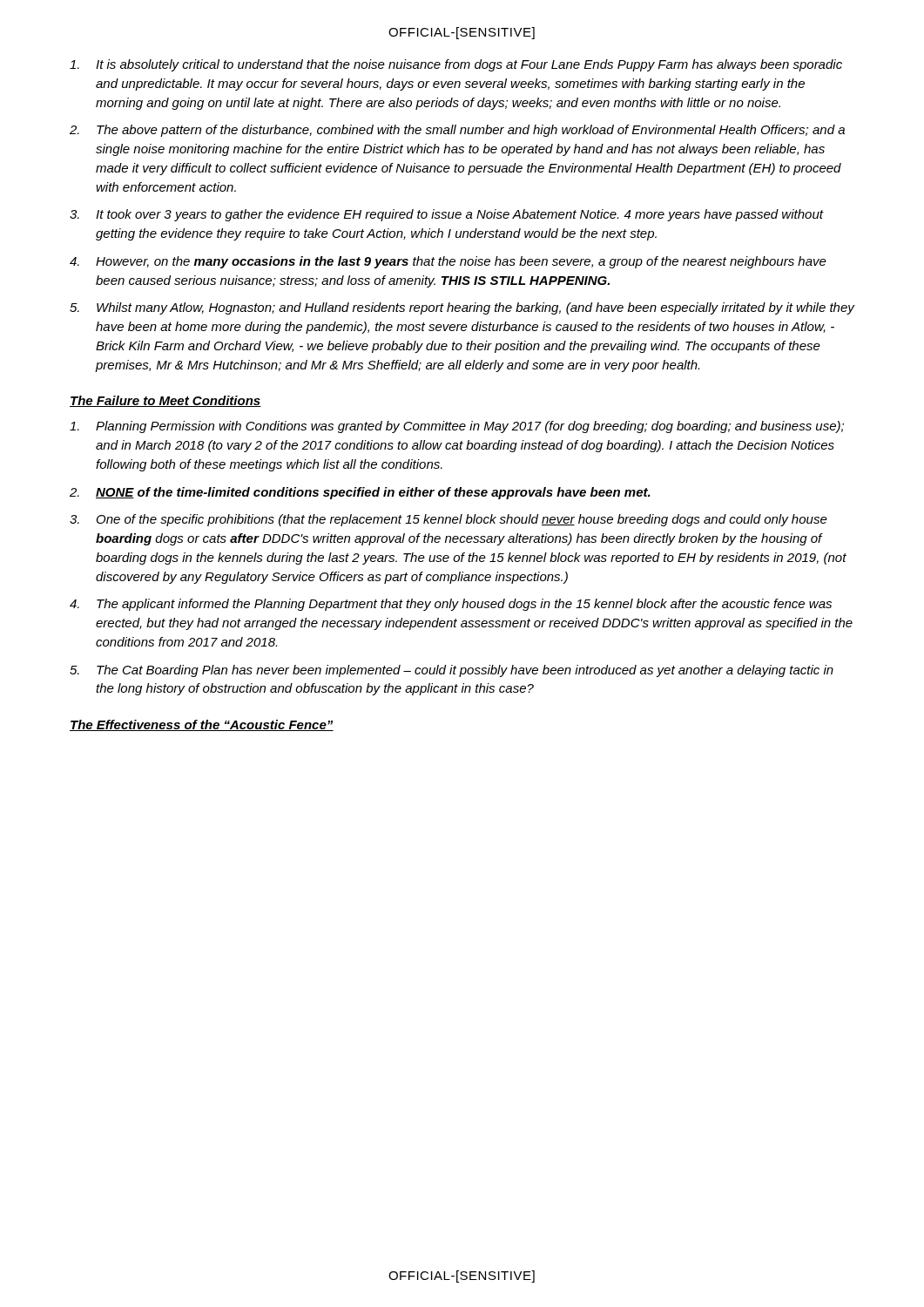Find the passage starting "The applicant informed the Planning Department that"
Screen dimensions: 1307x924
[474, 623]
